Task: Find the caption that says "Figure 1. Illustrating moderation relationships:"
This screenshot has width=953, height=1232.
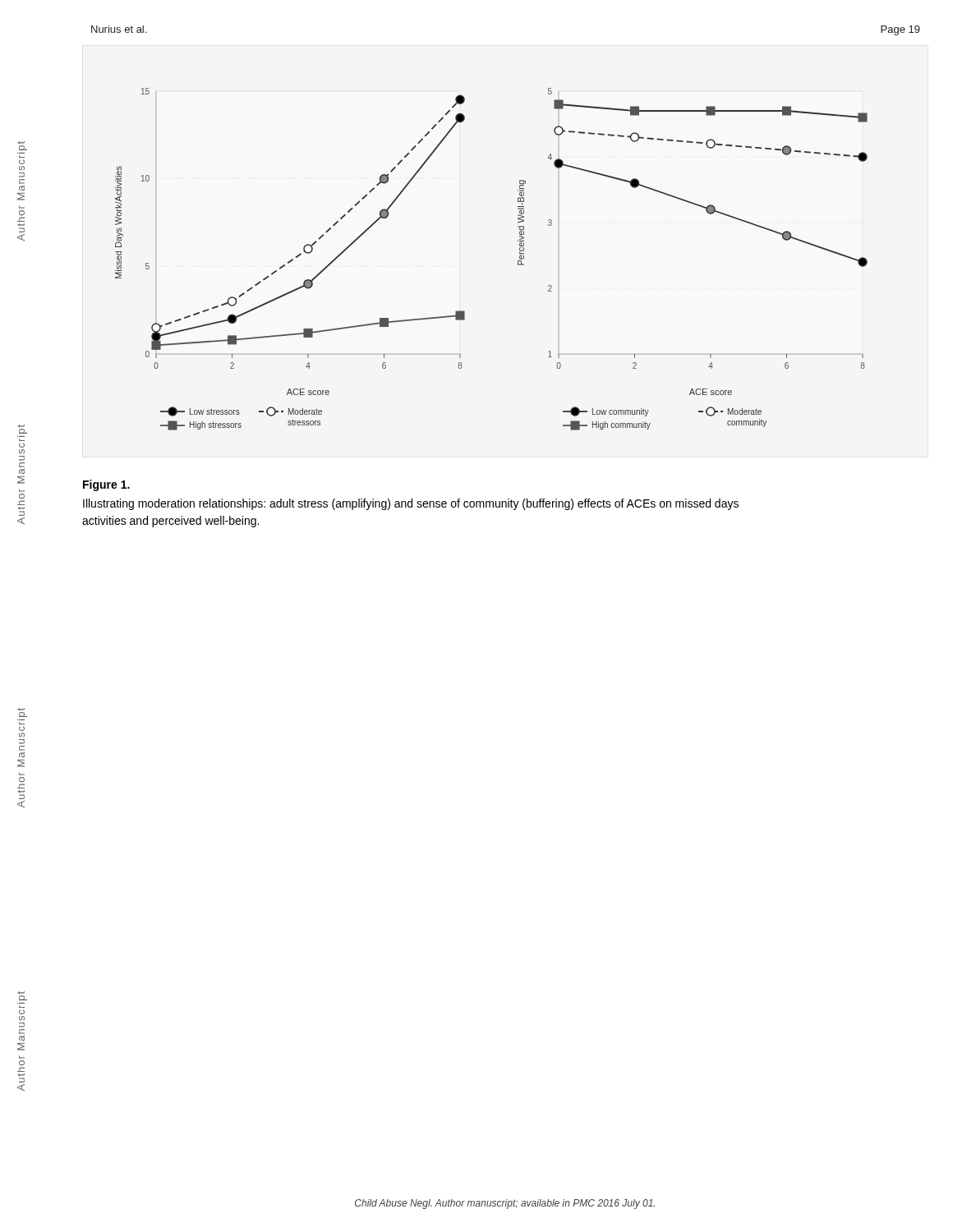Action: pos(411,503)
